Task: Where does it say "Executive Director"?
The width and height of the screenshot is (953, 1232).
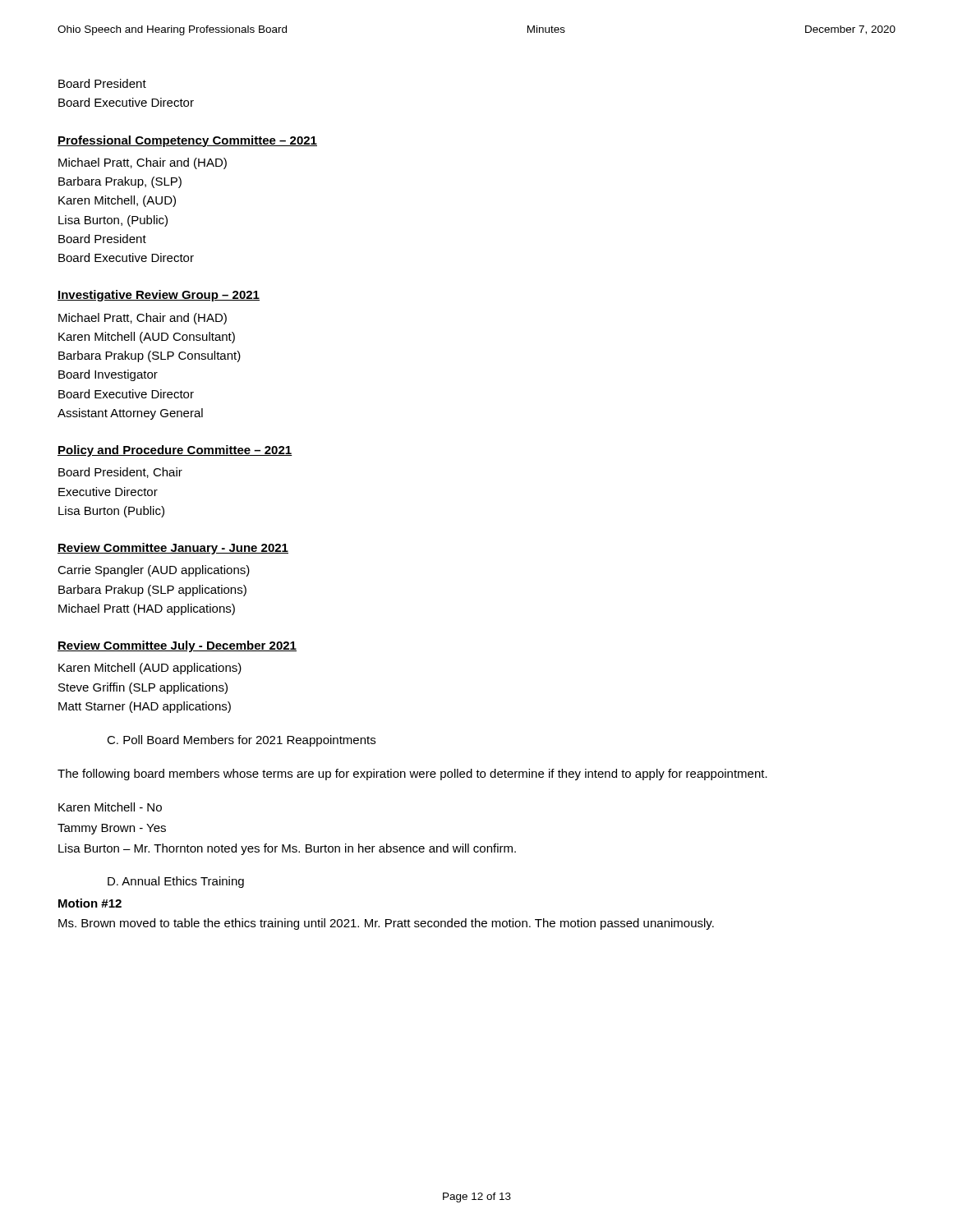Action: pyautogui.click(x=107, y=491)
